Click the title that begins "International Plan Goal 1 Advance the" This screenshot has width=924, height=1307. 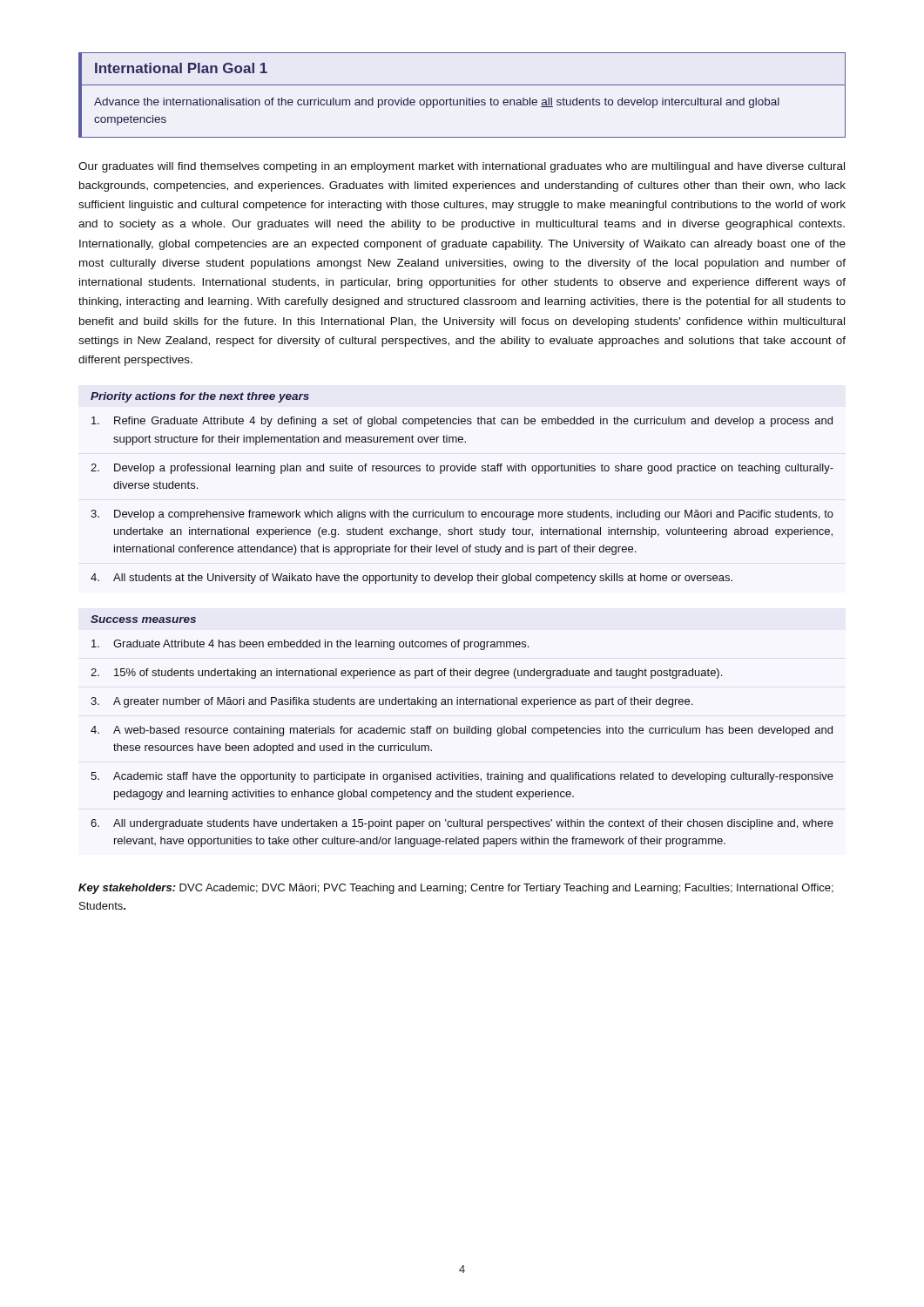click(463, 95)
